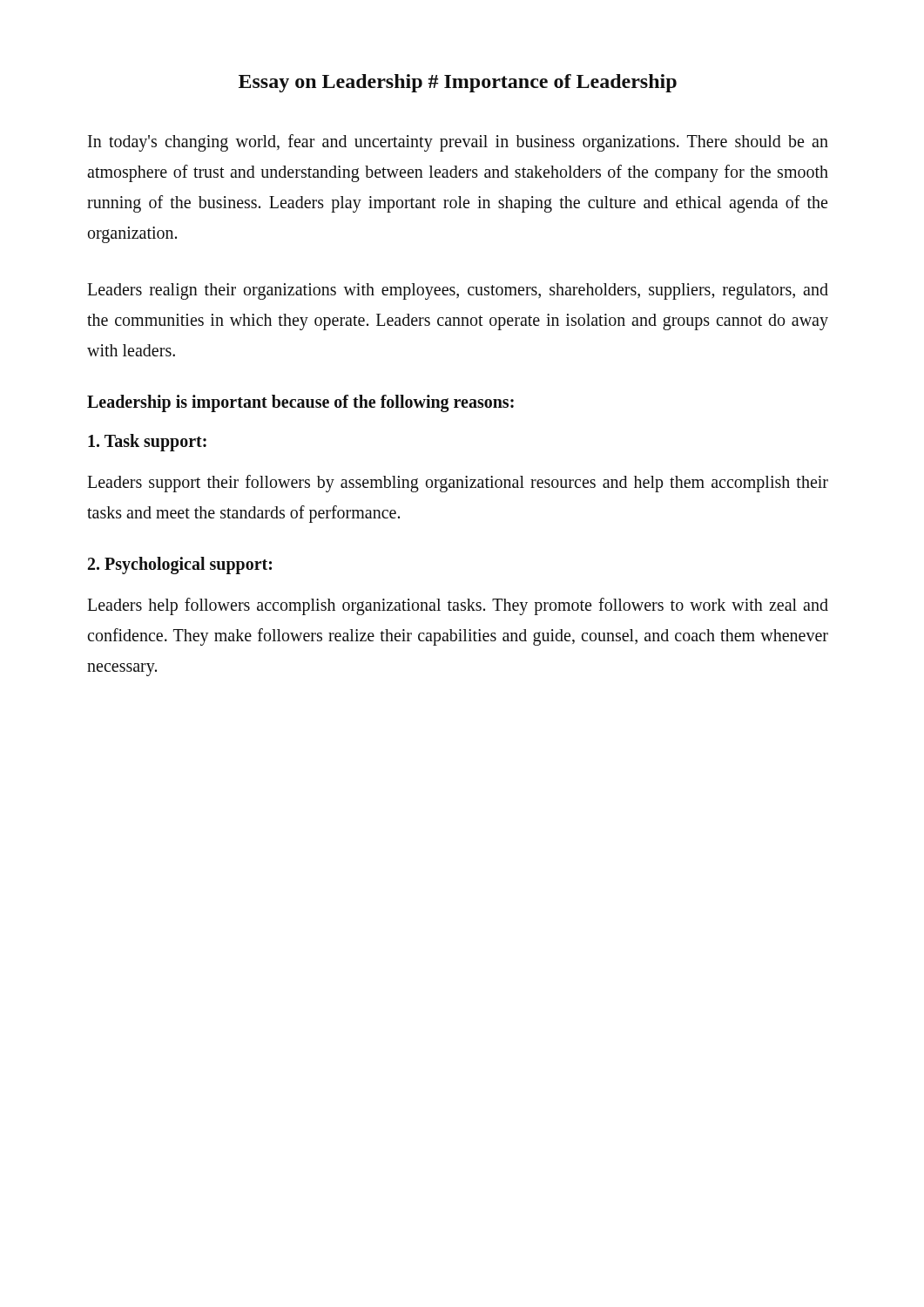Screen dimensions: 1307x924
Task: Point to the text block starting "Leaders support their followers by assembling organizational resources"
Action: 458,497
